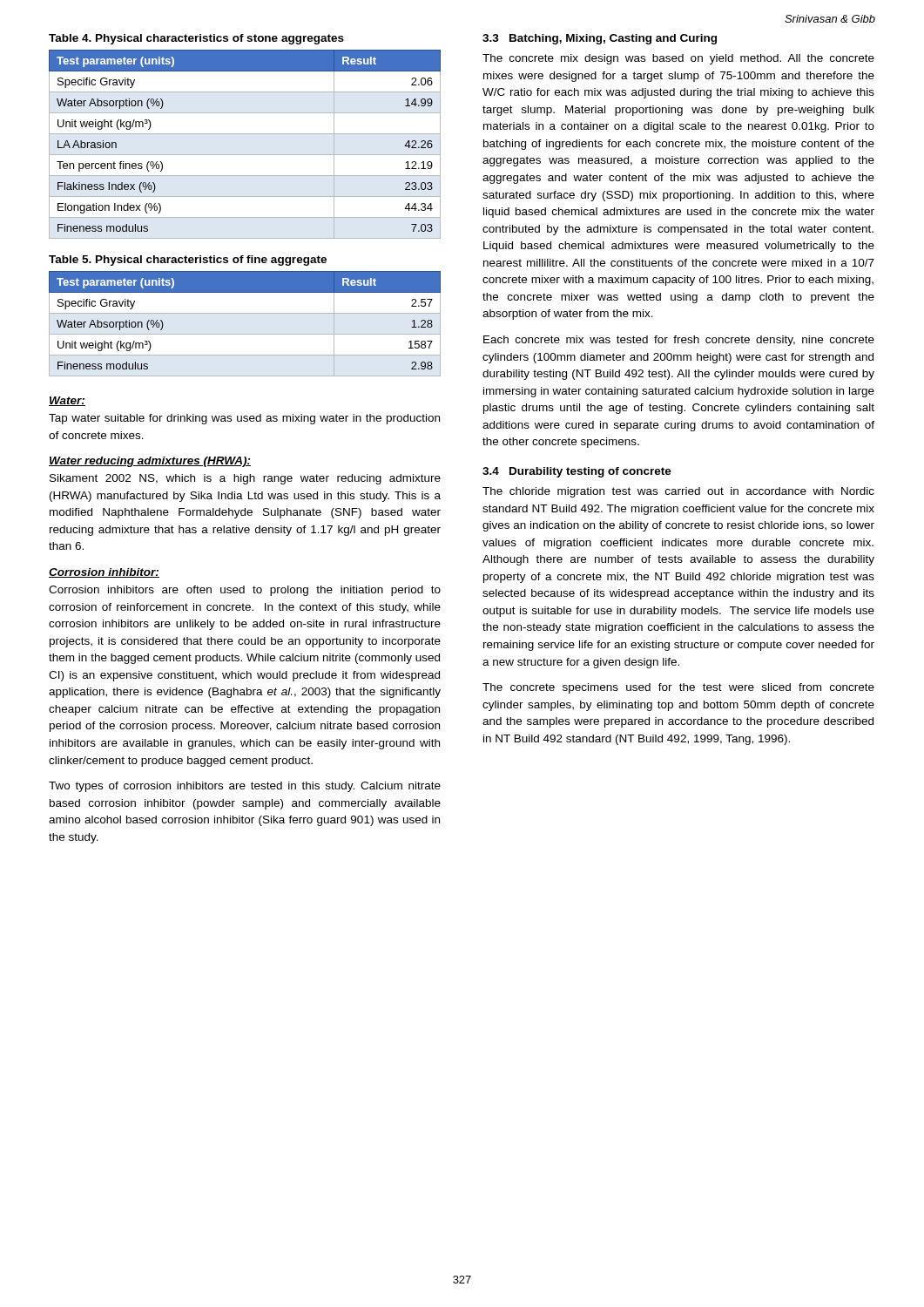Where is the passage that starts "Two types of corrosion inhibitors are tested in"?
Viewport: 924px width, 1307px height.
pyautogui.click(x=245, y=811)
